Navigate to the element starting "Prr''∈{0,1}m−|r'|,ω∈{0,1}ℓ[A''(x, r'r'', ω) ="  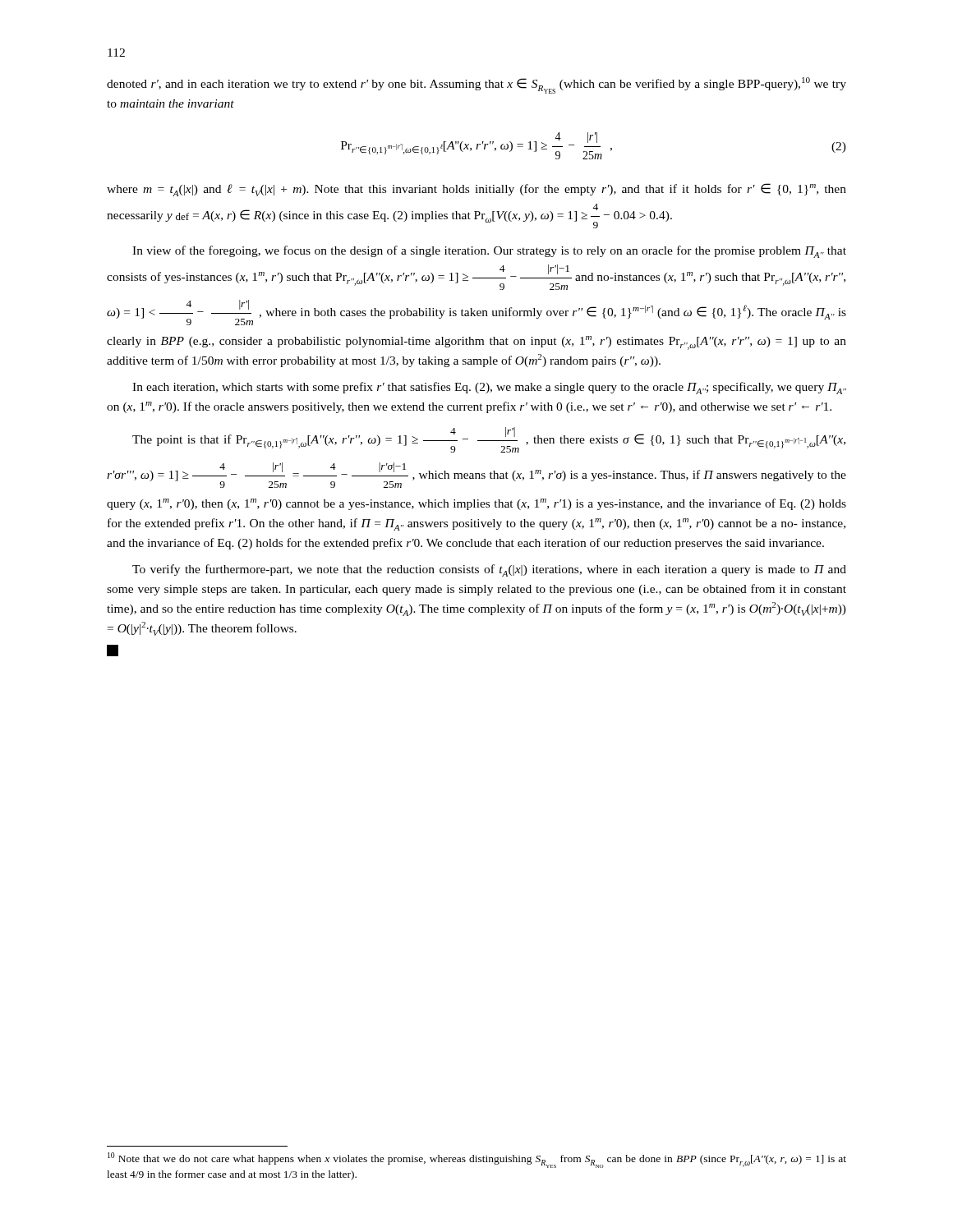[593, 146]
